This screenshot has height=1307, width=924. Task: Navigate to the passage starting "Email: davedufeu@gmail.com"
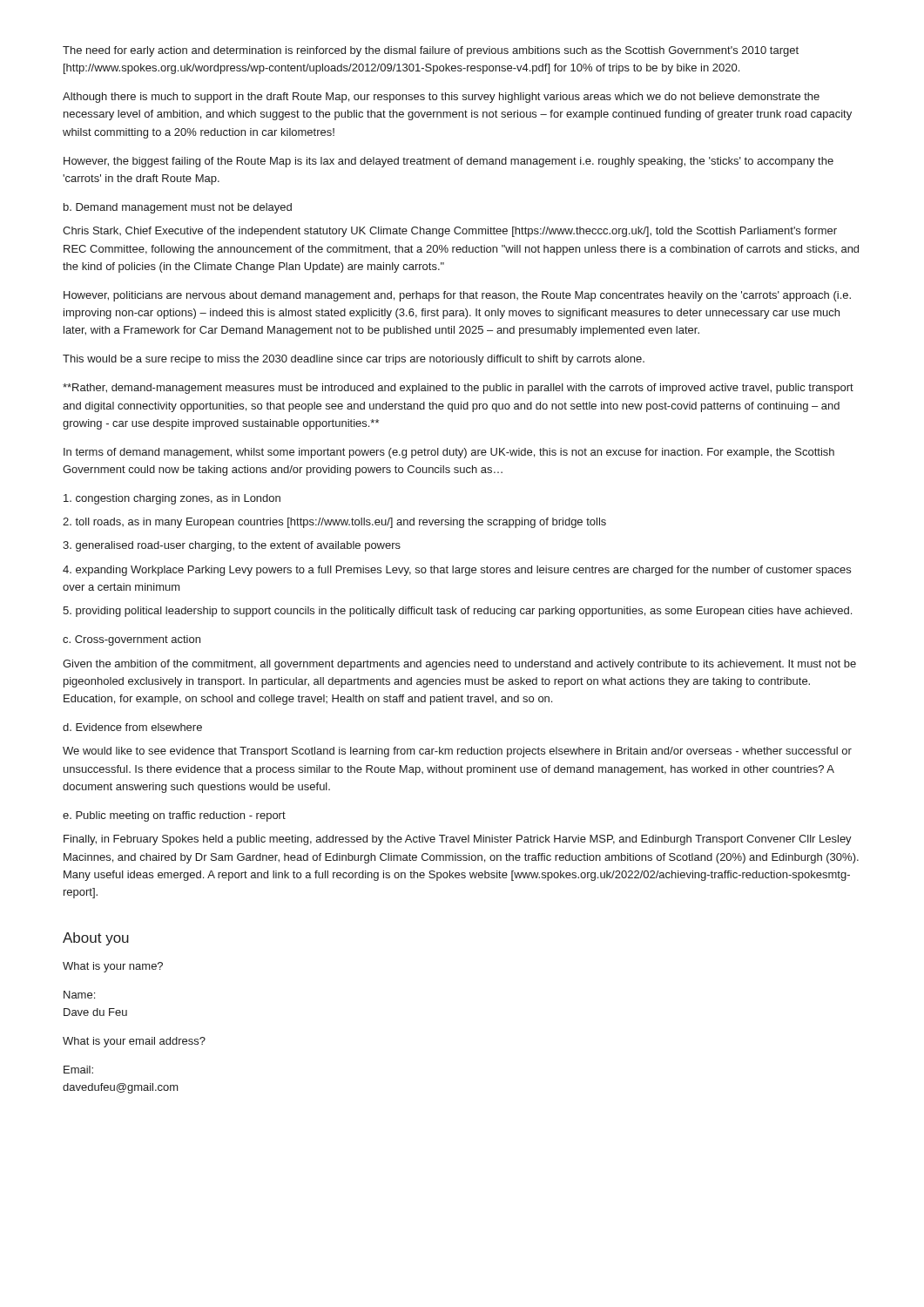(121, 1079)
